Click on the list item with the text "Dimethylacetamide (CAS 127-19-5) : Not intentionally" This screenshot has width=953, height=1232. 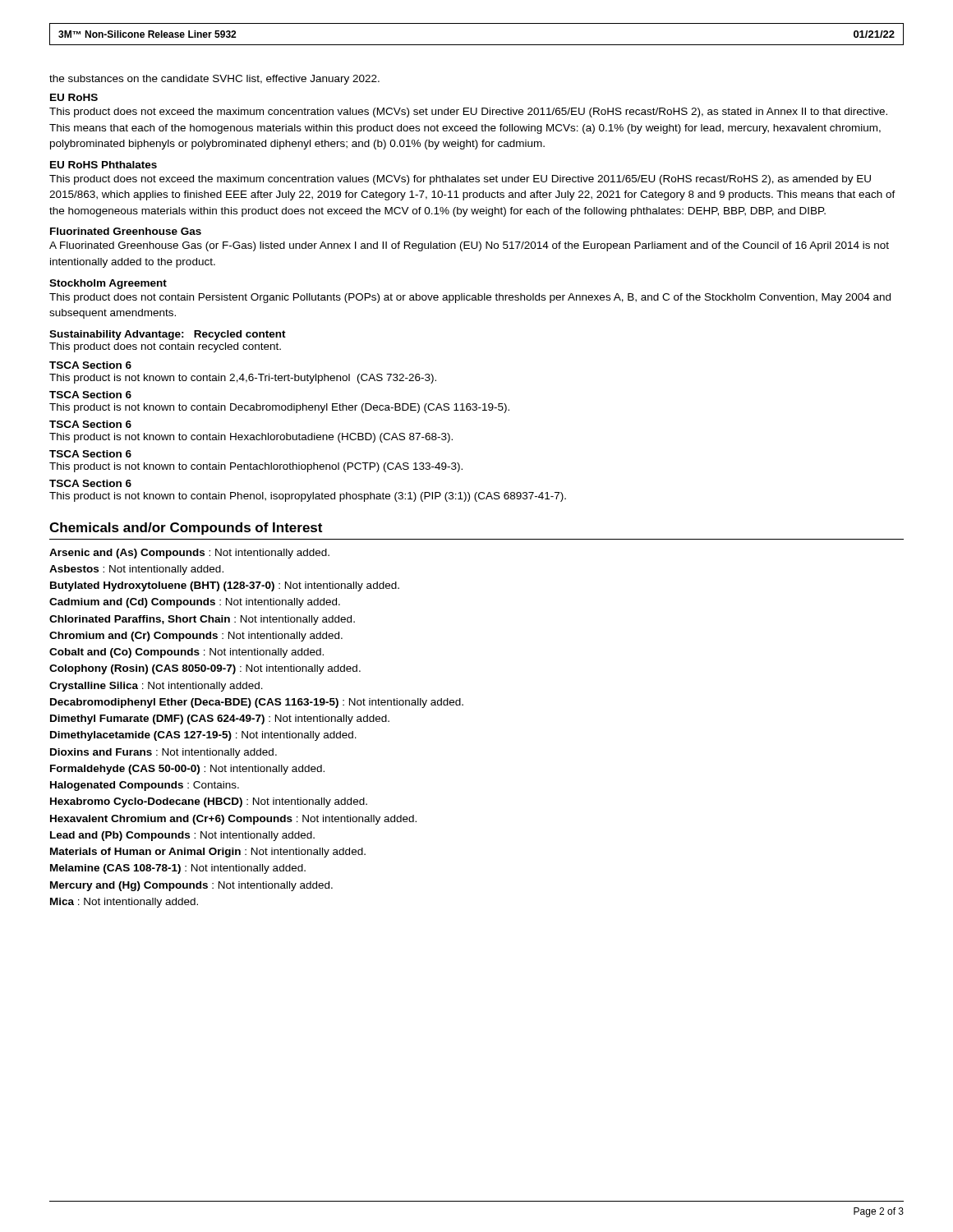pyautogui.click(x=203, y=735)
